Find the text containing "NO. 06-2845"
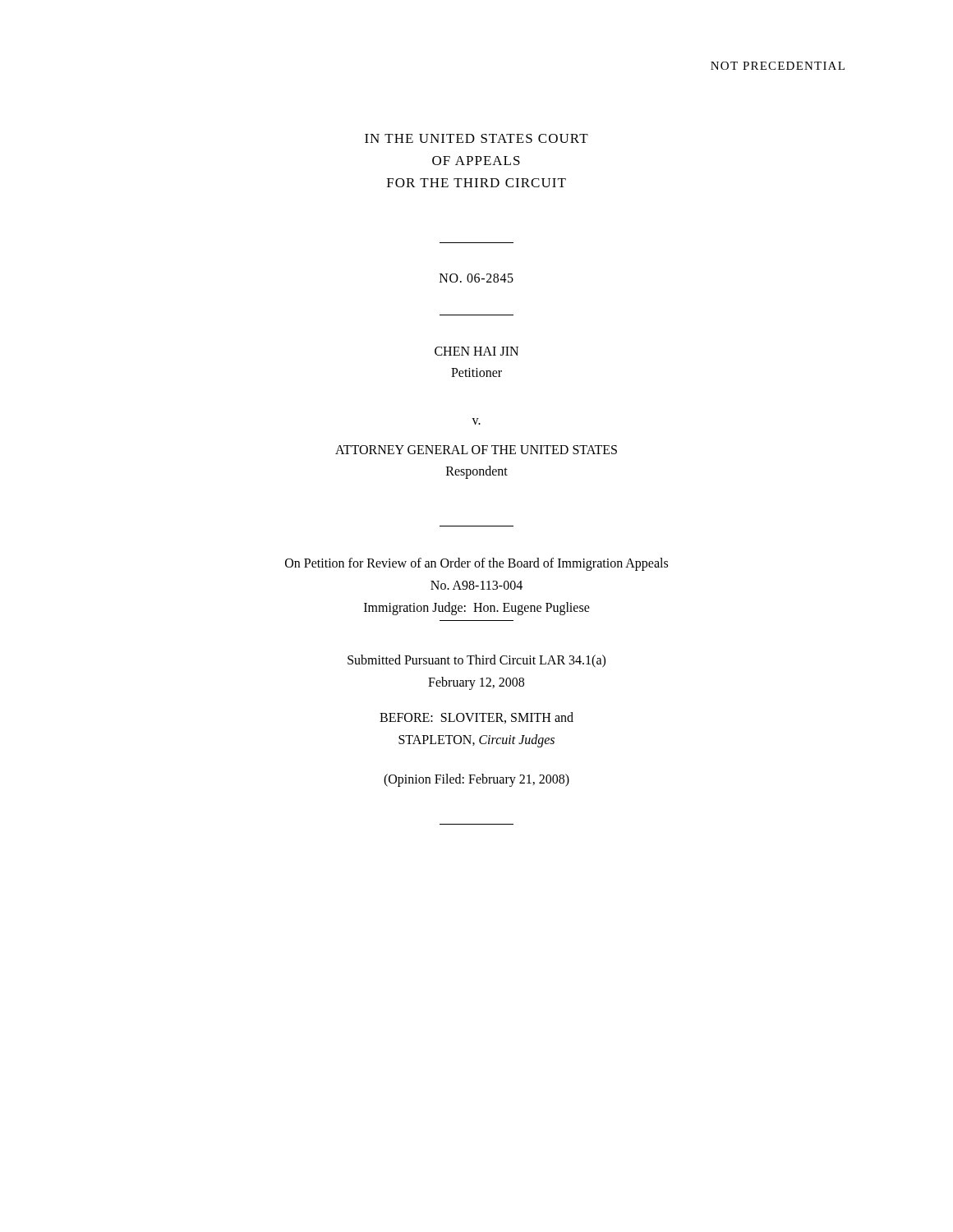 coord(476,278)
